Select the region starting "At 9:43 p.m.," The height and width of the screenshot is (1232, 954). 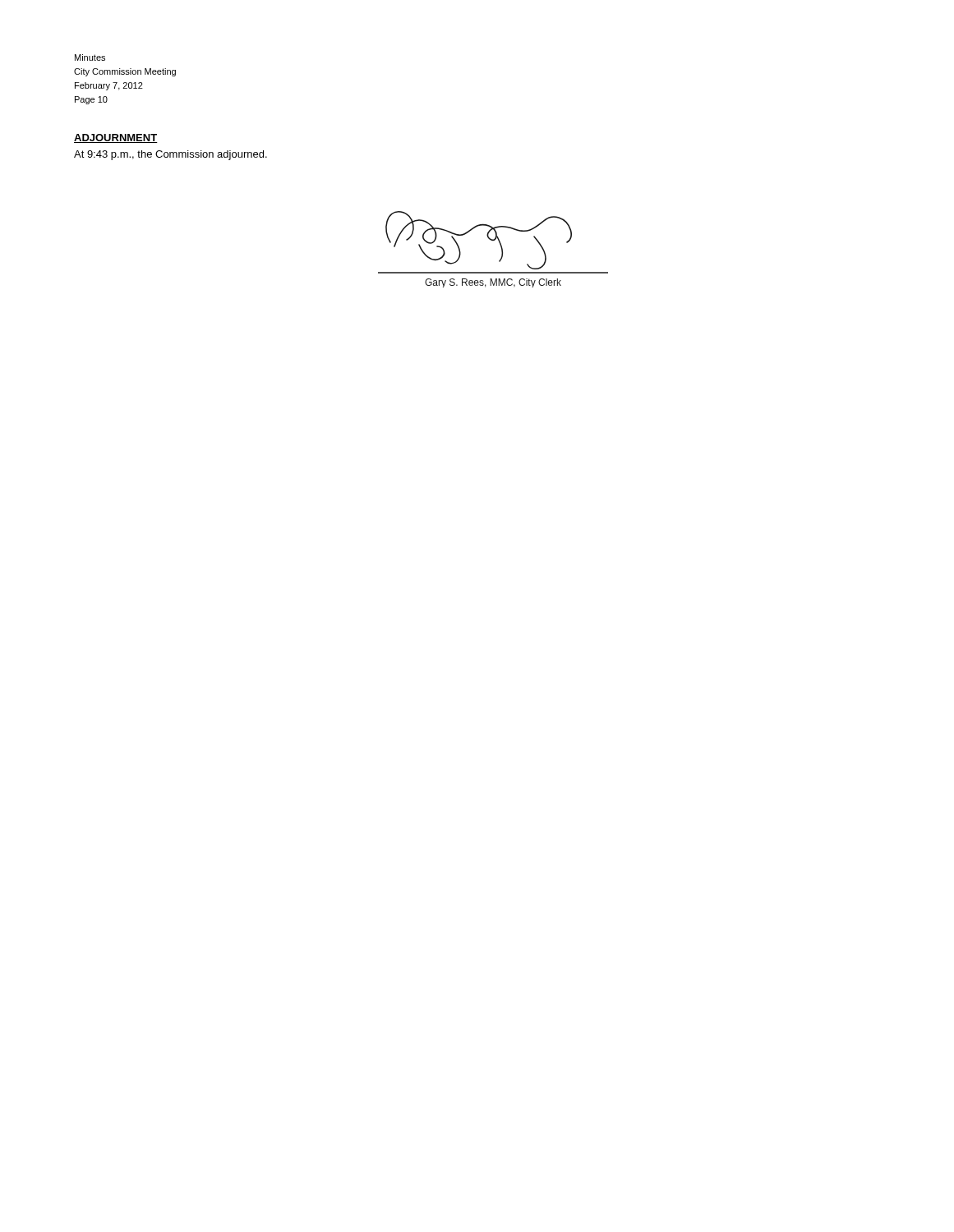(171, 154)
